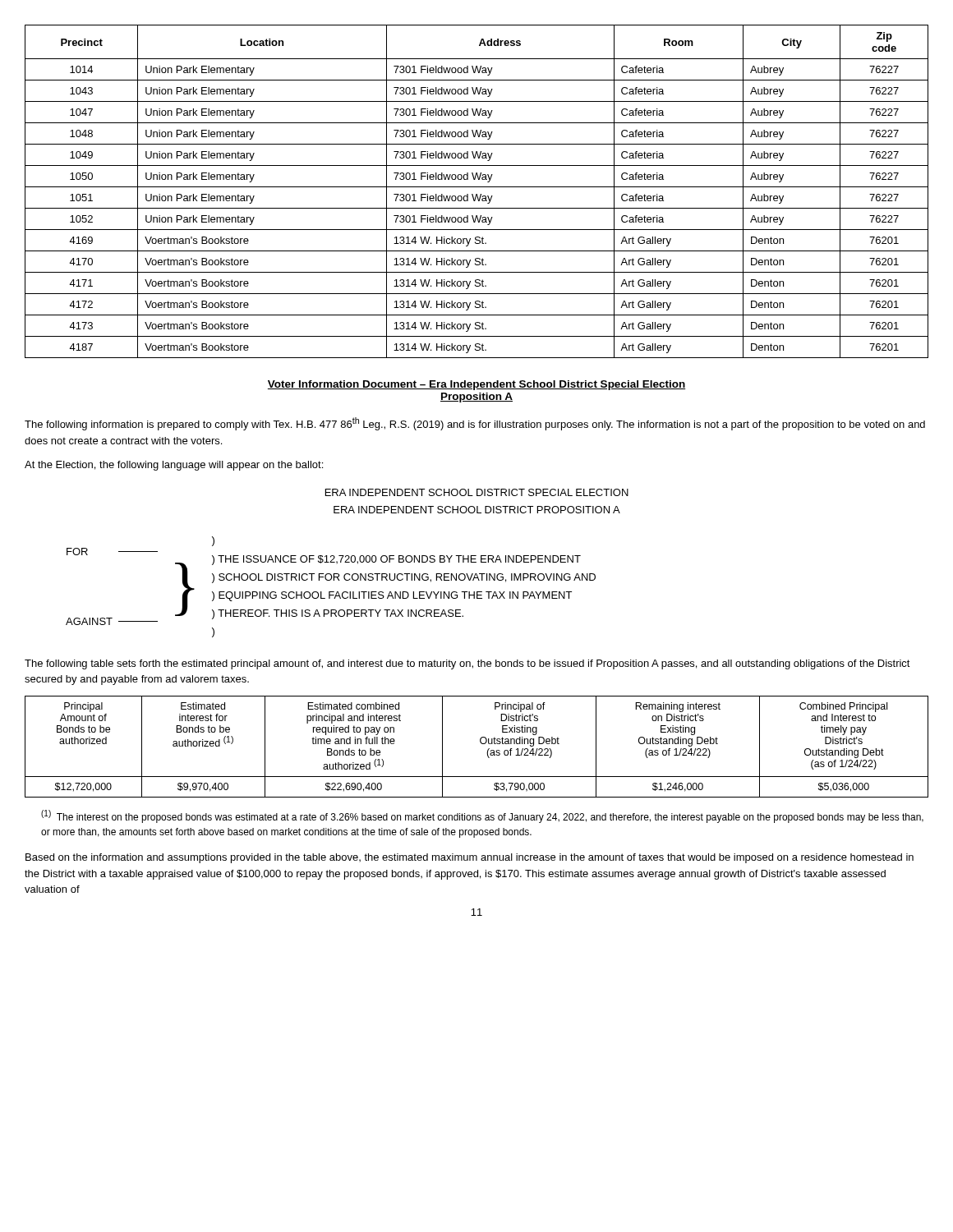
Task: Find the footnote with the text "(1) The interest on the"
Action: pyautogui.click(x=483, y=824)
